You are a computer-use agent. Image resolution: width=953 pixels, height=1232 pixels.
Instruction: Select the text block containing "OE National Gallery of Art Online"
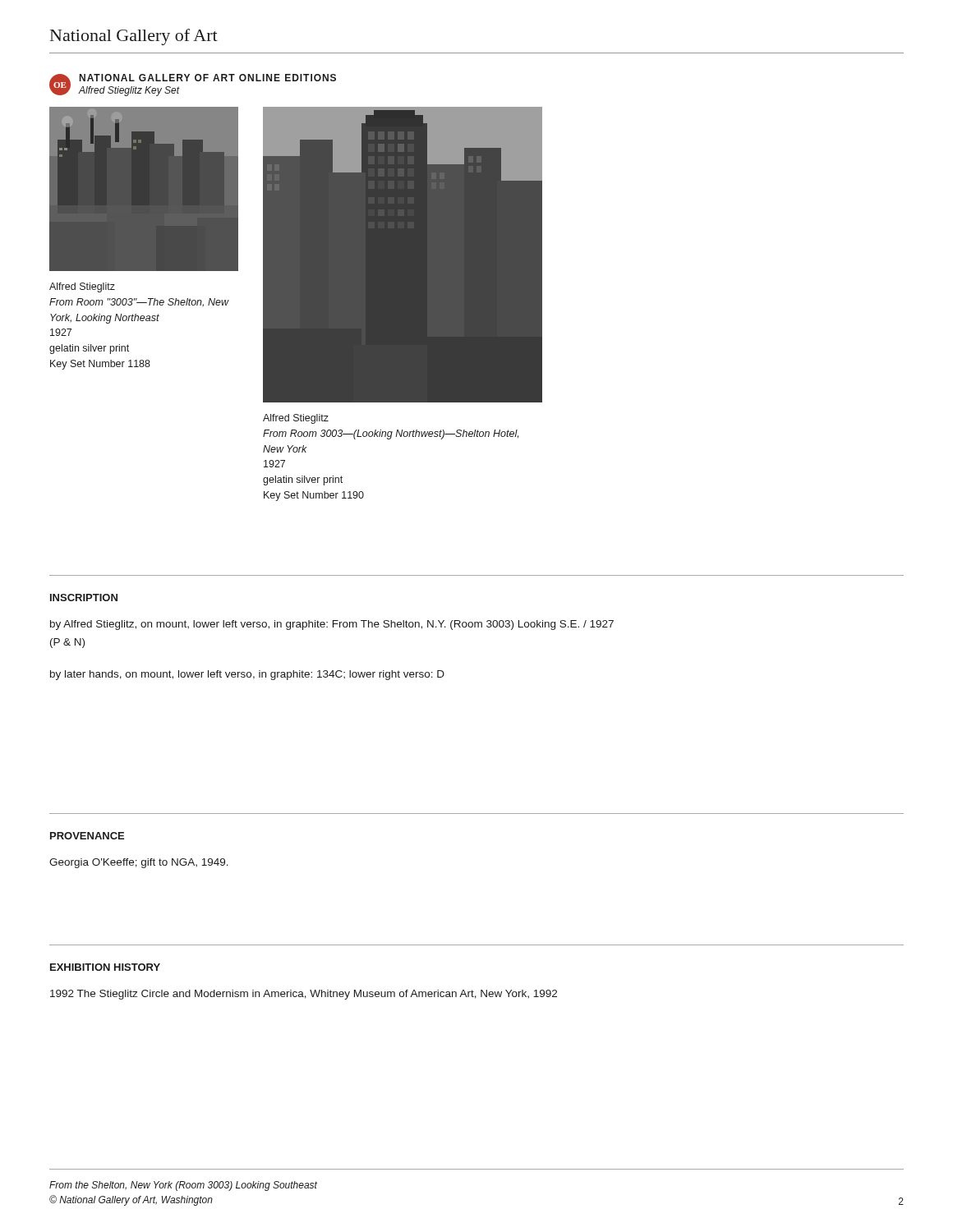click(x=193, y=84)
